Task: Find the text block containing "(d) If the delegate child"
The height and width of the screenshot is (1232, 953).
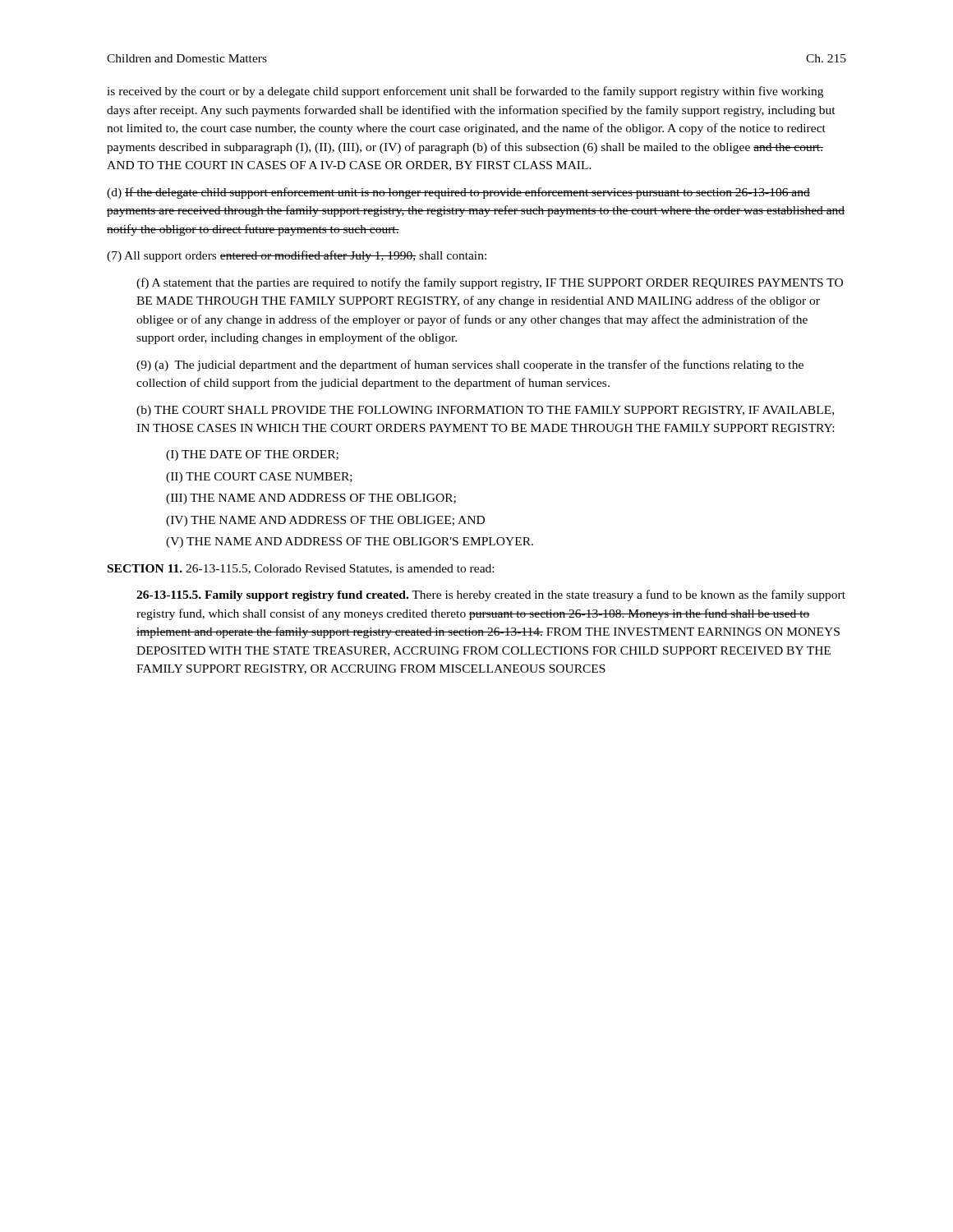Action: tap(476, 211)
